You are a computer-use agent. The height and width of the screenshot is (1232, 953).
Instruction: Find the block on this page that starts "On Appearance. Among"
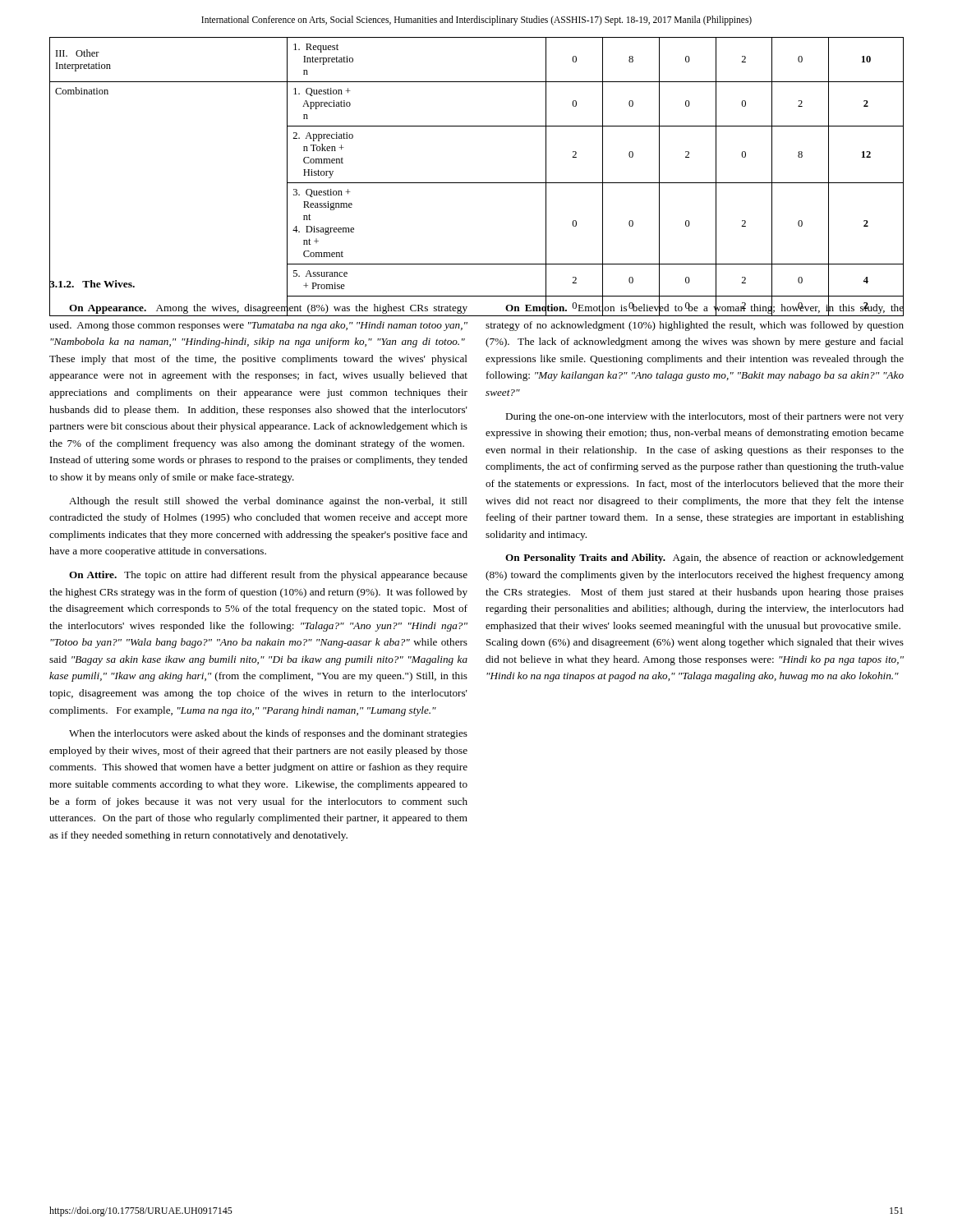(258, 572)
